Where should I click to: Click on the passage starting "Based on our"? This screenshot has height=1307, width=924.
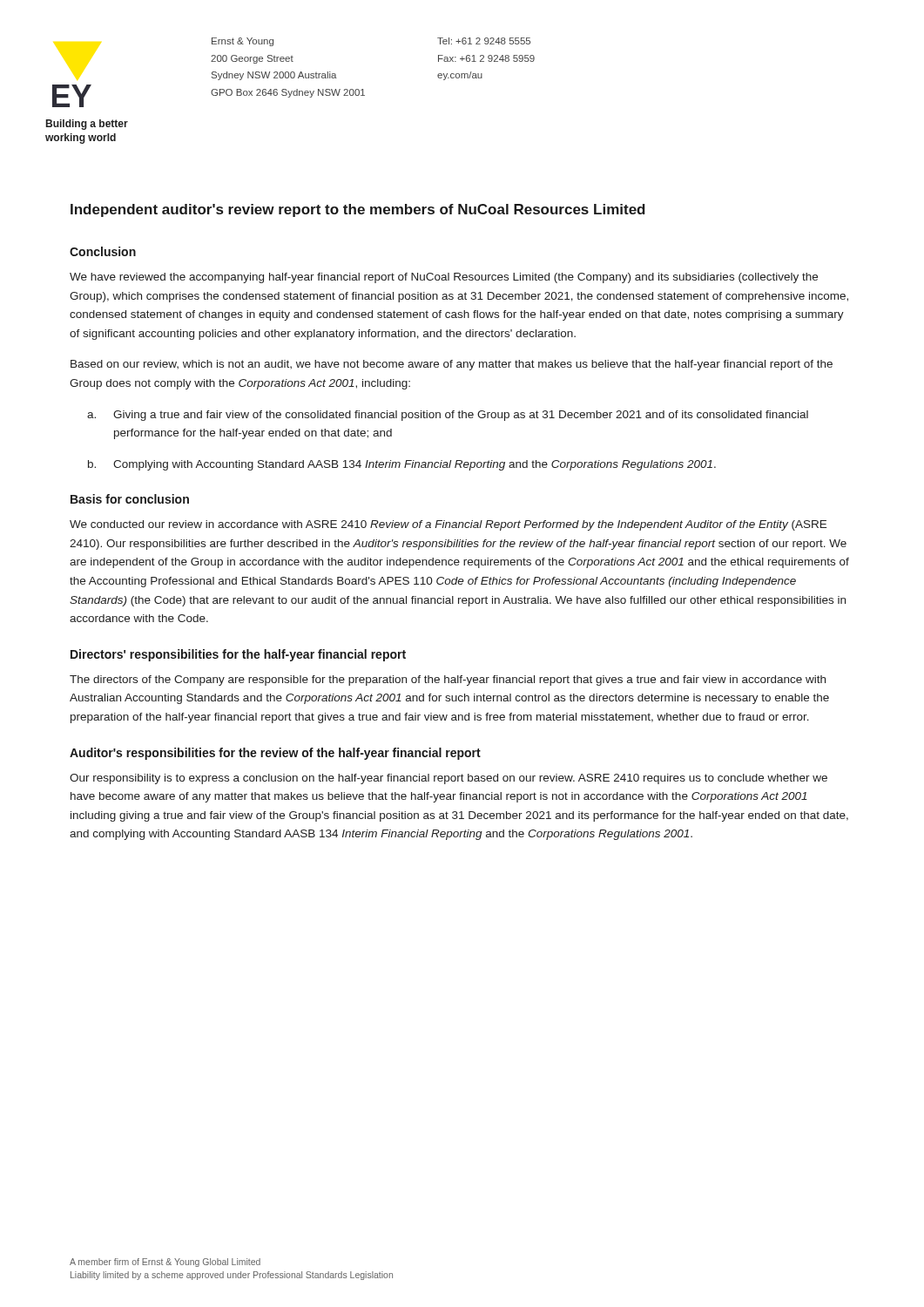tap(451, 373)
